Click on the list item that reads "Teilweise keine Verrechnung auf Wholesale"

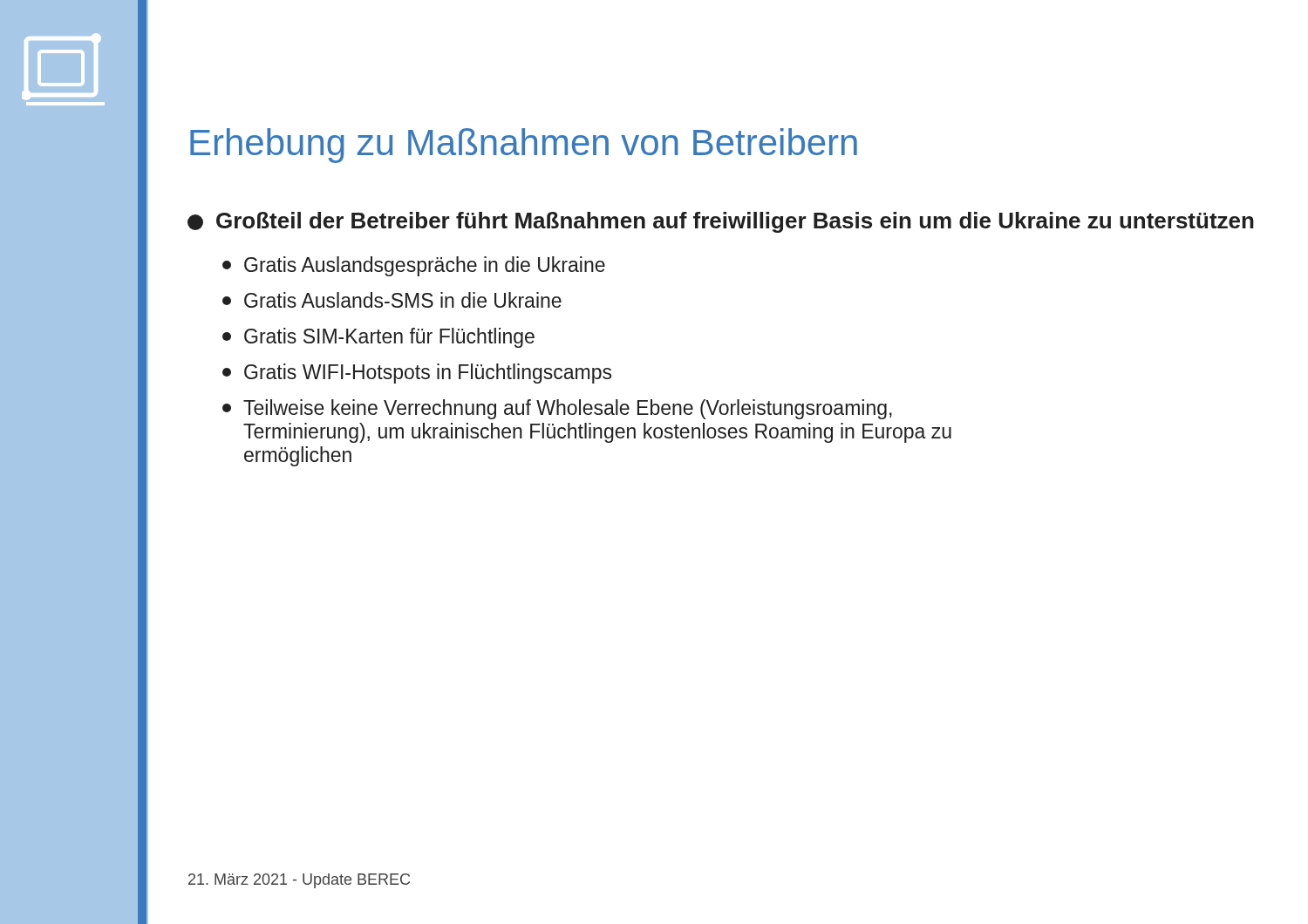click(587, 432)
